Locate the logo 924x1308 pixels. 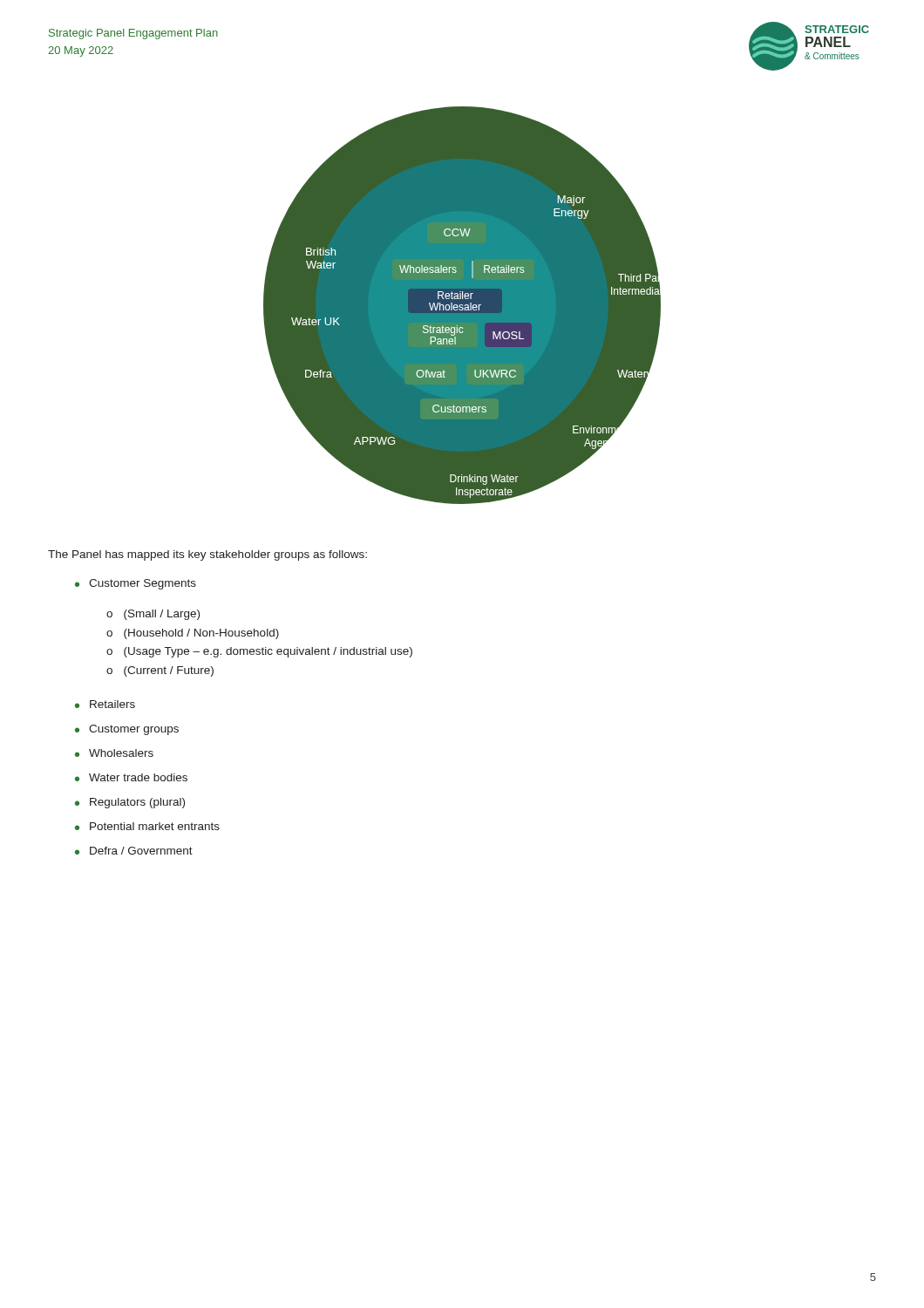[811, 48]
